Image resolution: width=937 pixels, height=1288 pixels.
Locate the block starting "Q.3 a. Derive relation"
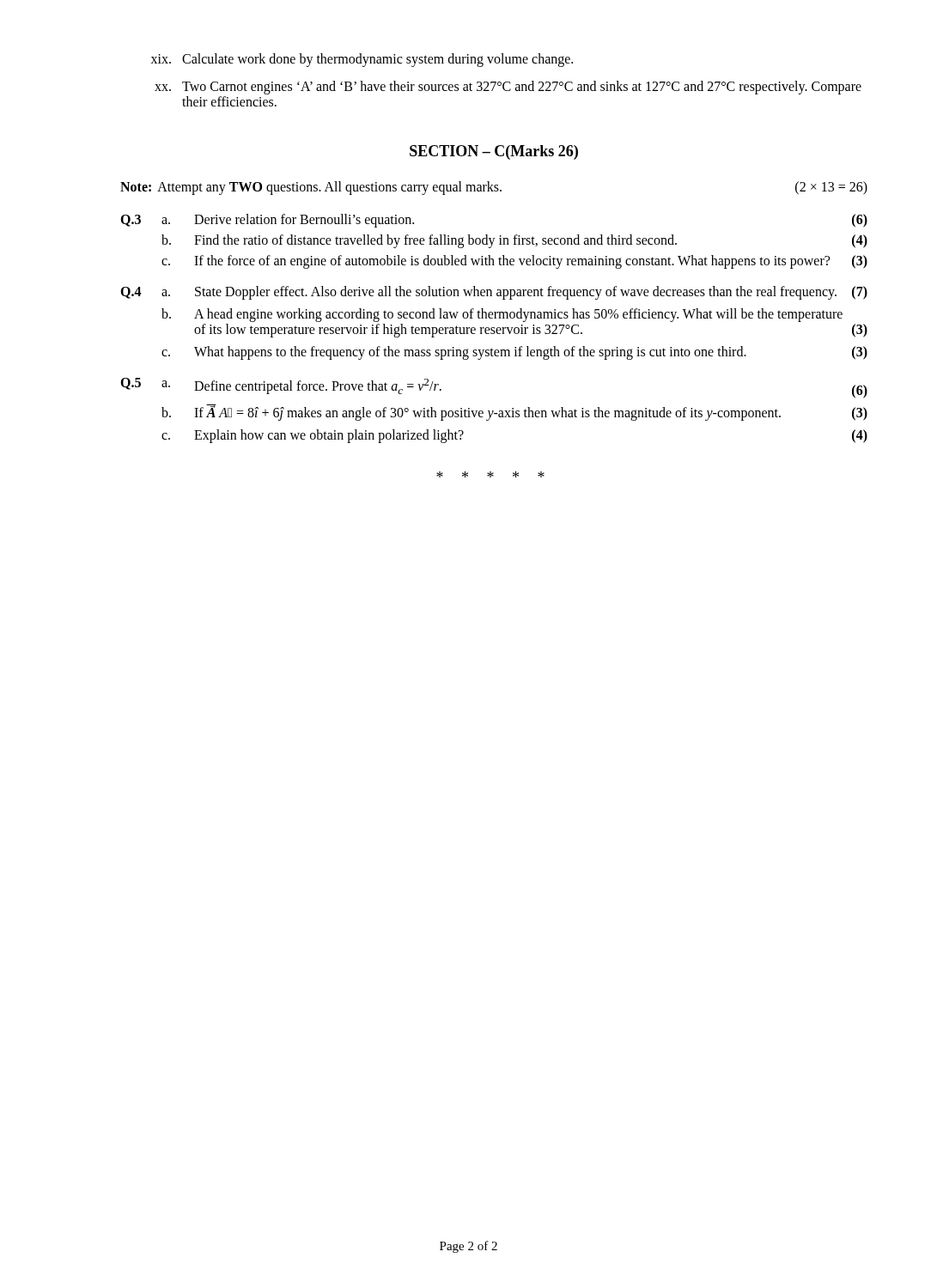coord(494,240)
